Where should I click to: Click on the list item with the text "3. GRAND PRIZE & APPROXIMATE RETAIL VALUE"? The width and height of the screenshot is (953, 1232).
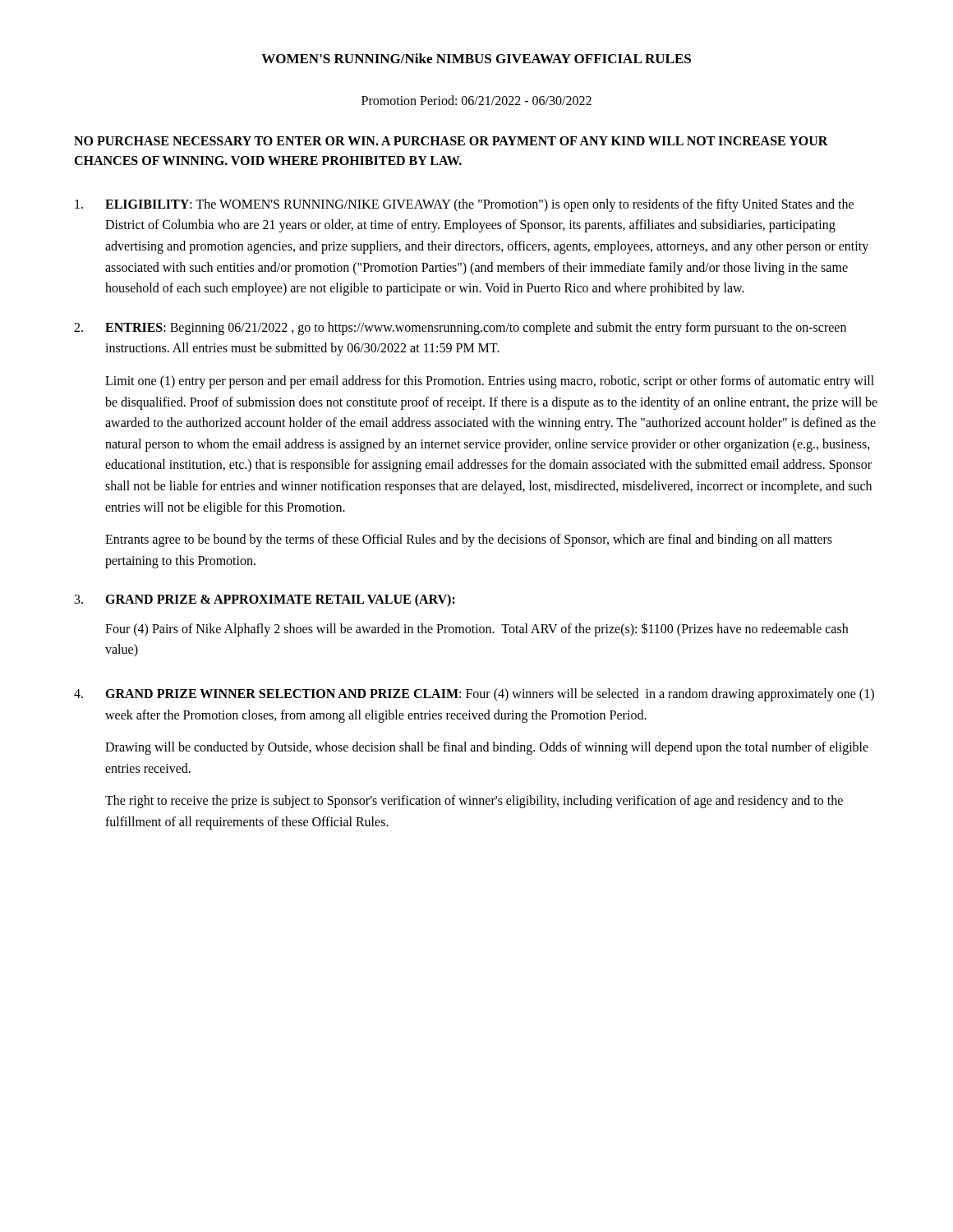pyautogui.click(x=476, y=625)
